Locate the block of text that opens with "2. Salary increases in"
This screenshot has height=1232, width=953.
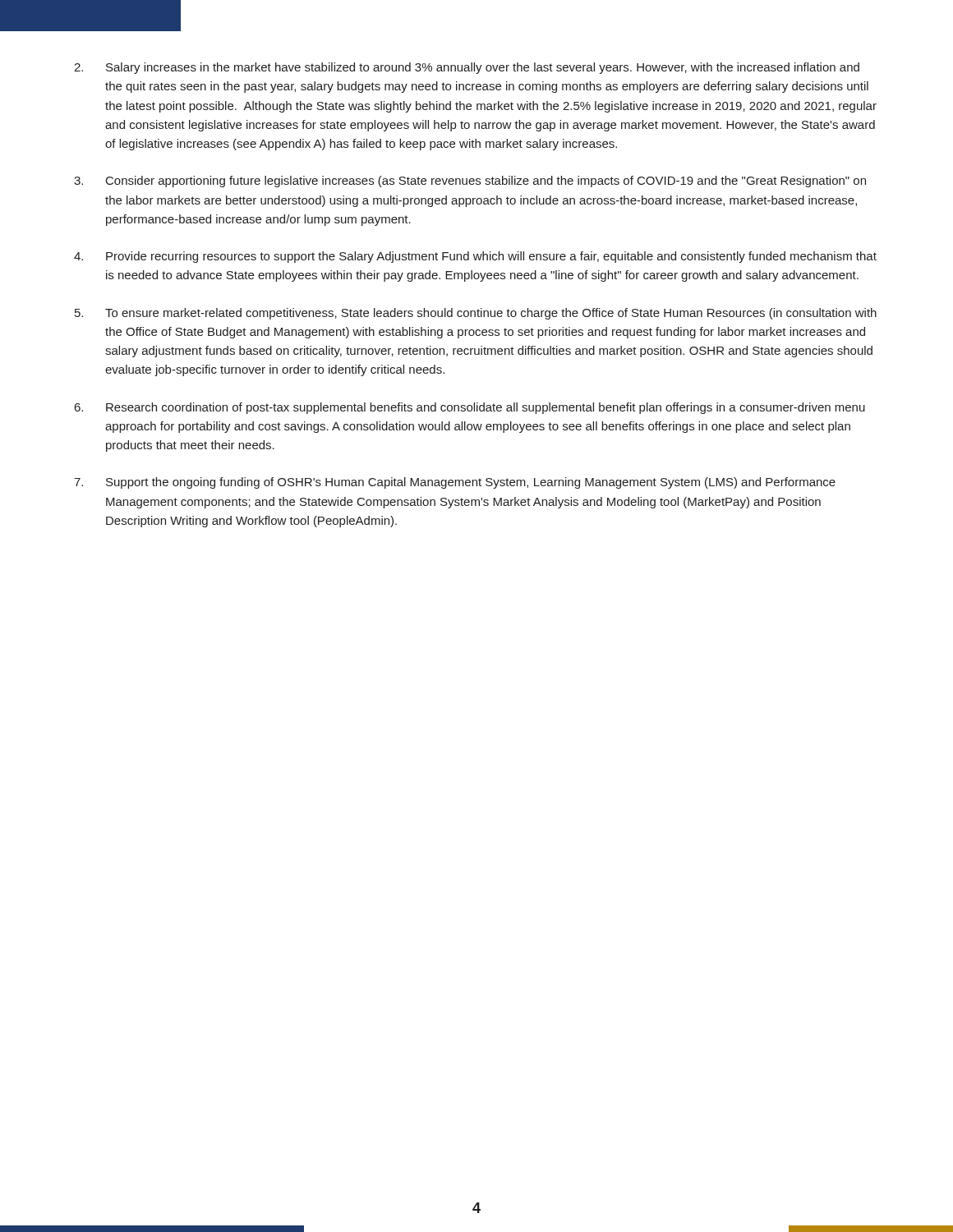coord(476,105)
